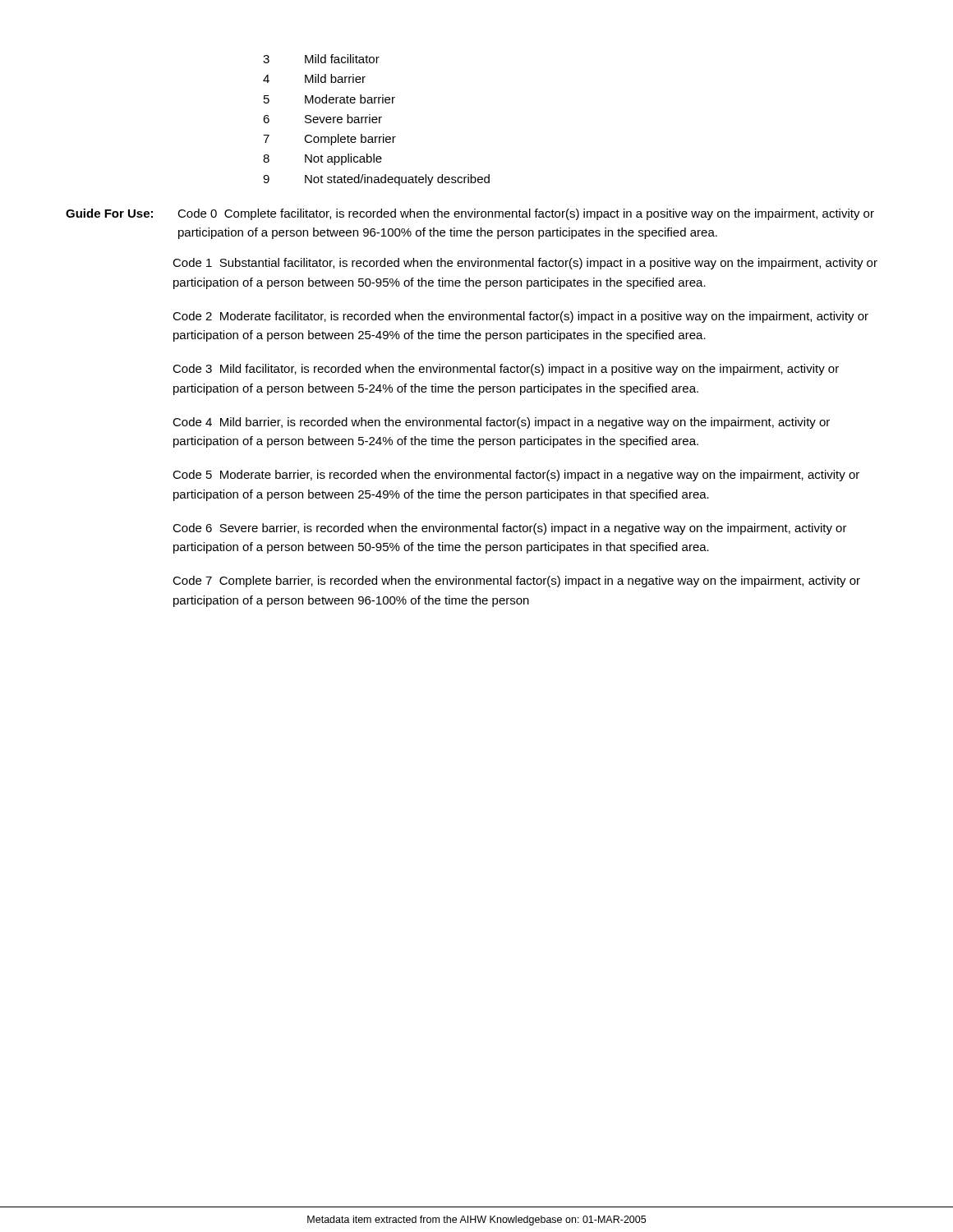
Task: Point to the region starting "Code 1 Substantial facilitator, is"
Action: 525,272
